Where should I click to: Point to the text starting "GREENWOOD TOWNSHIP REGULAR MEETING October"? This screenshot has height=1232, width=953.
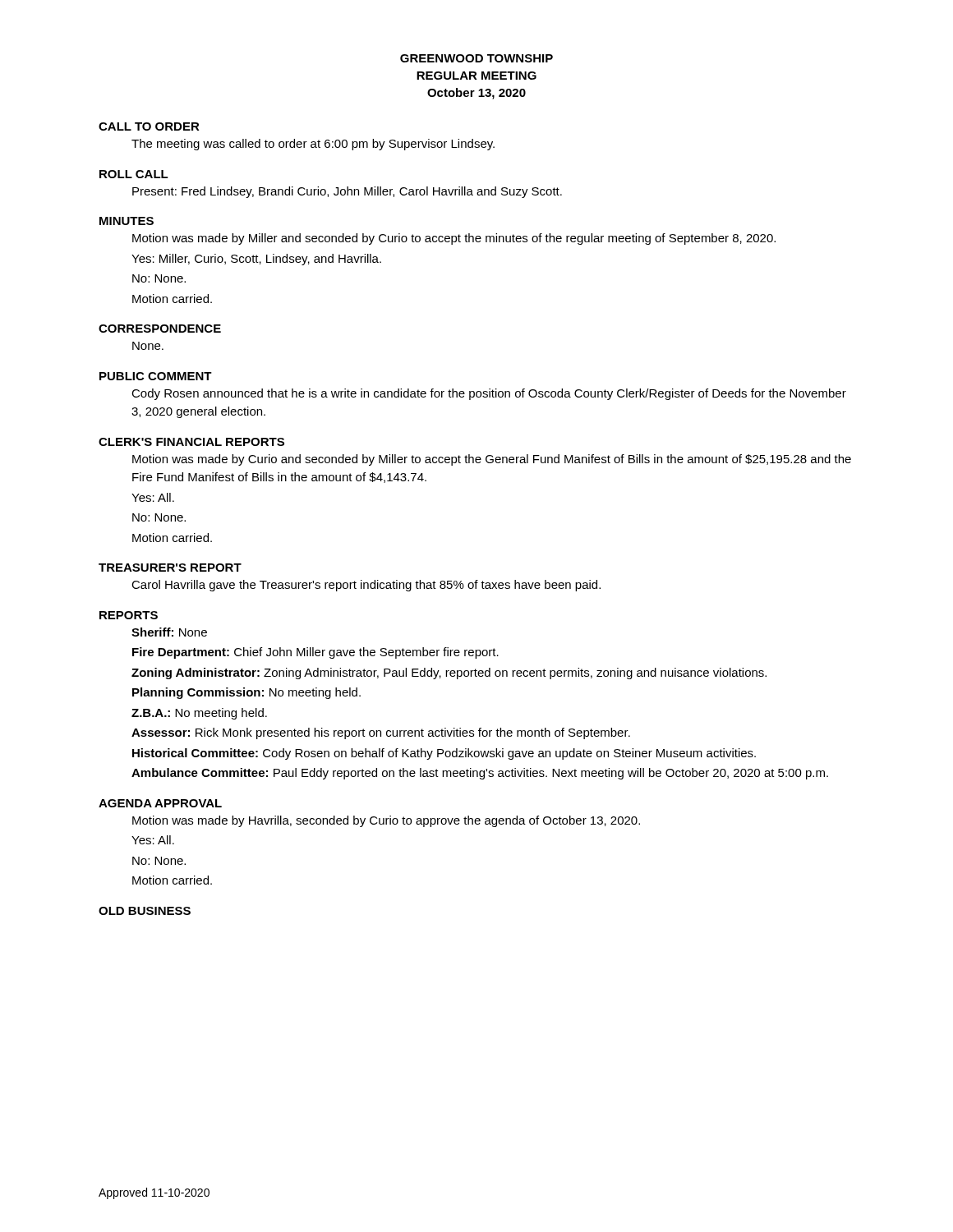click(x=476, y=75)
